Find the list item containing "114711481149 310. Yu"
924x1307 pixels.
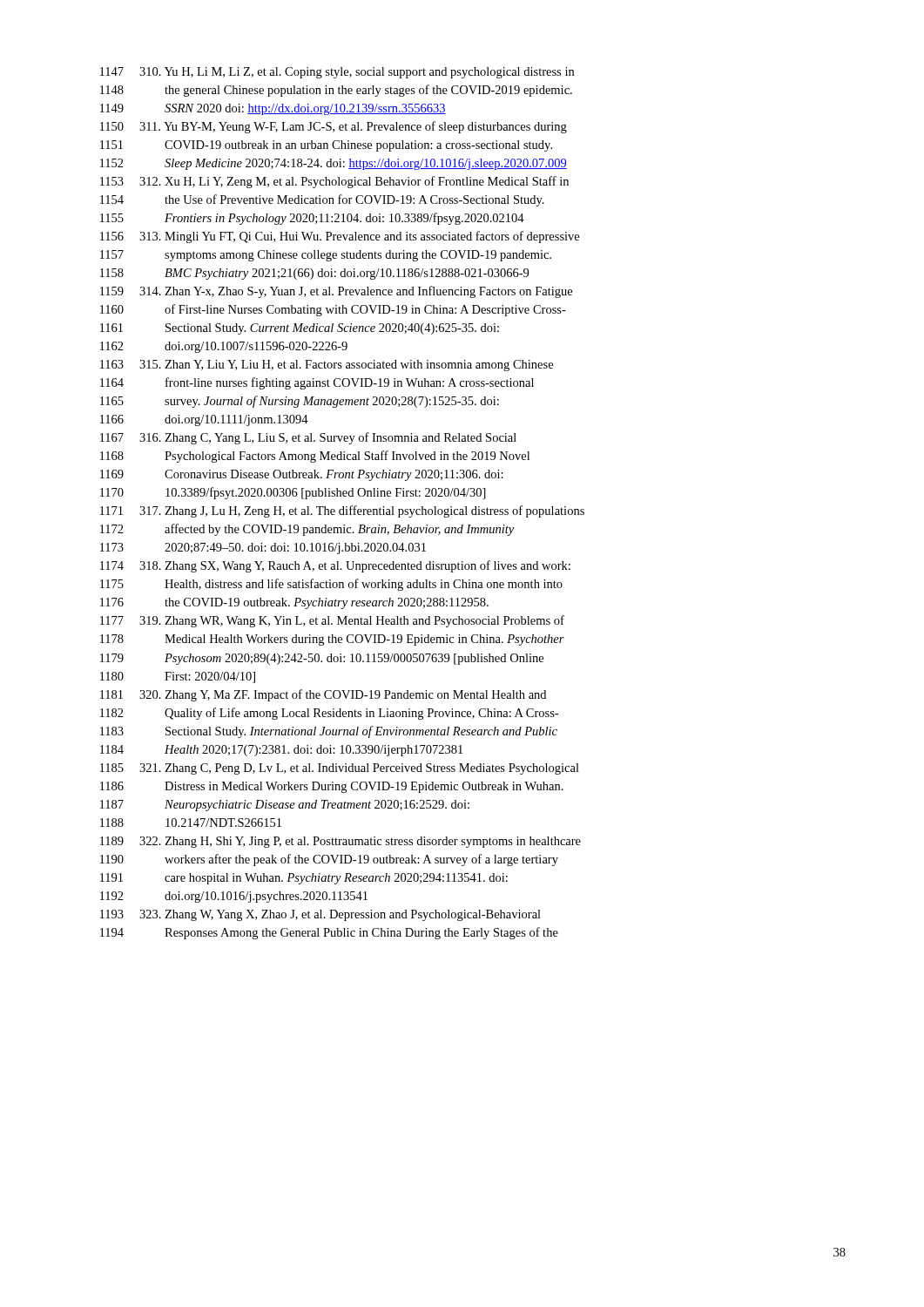(462, 90)
